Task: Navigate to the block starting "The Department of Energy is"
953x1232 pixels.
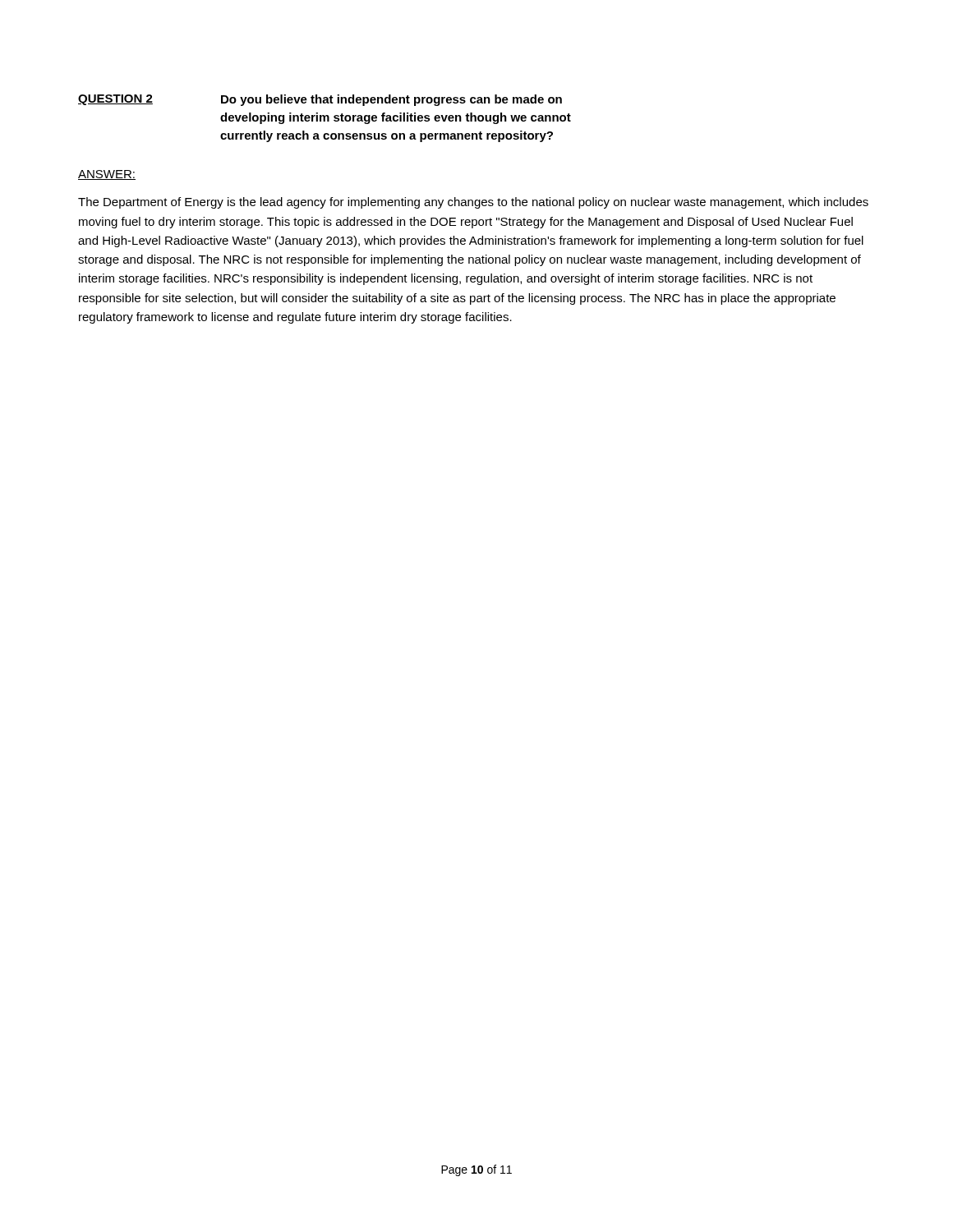Action: click(473, 259)
